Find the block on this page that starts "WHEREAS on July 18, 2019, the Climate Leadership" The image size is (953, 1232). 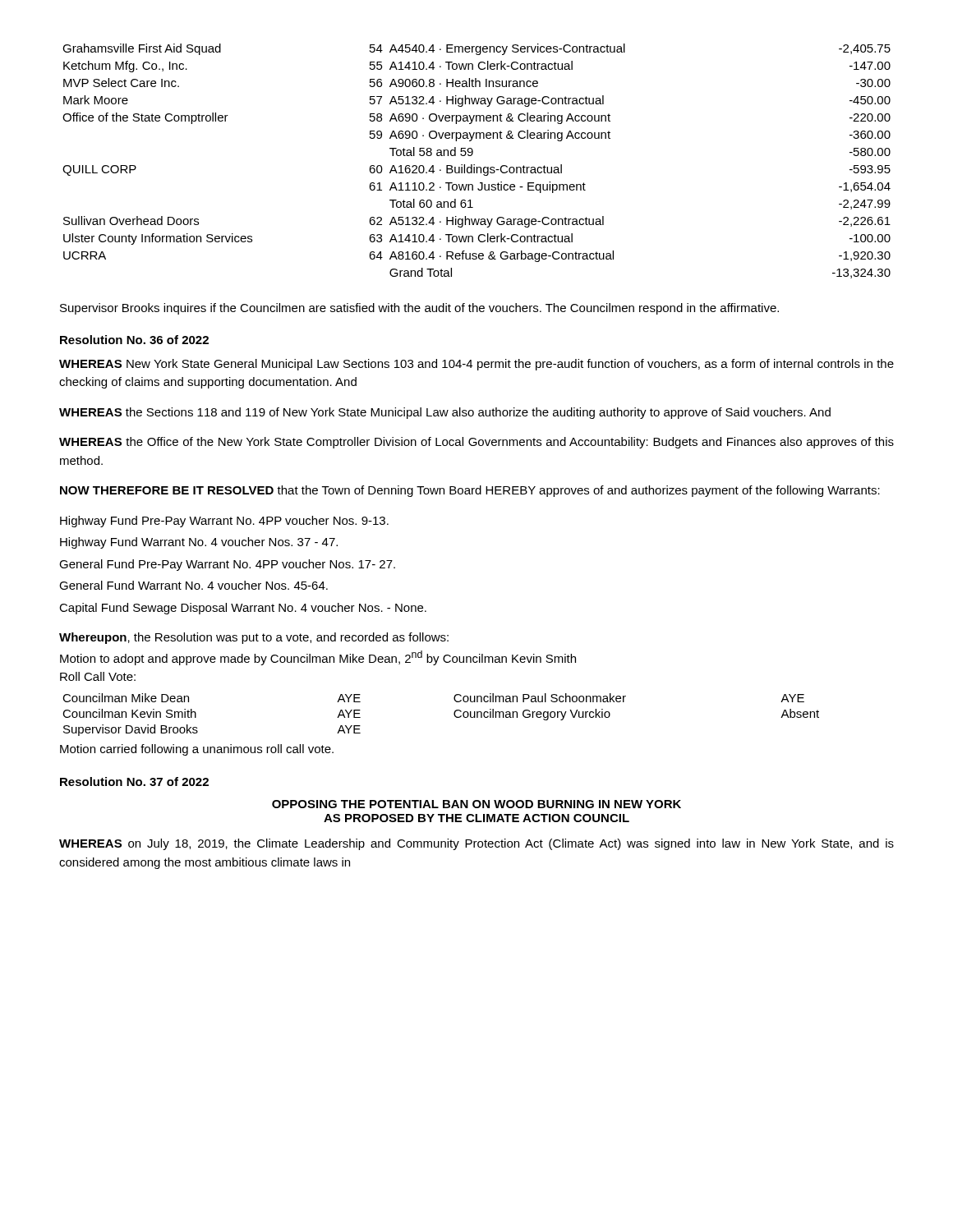click(476, 852)
